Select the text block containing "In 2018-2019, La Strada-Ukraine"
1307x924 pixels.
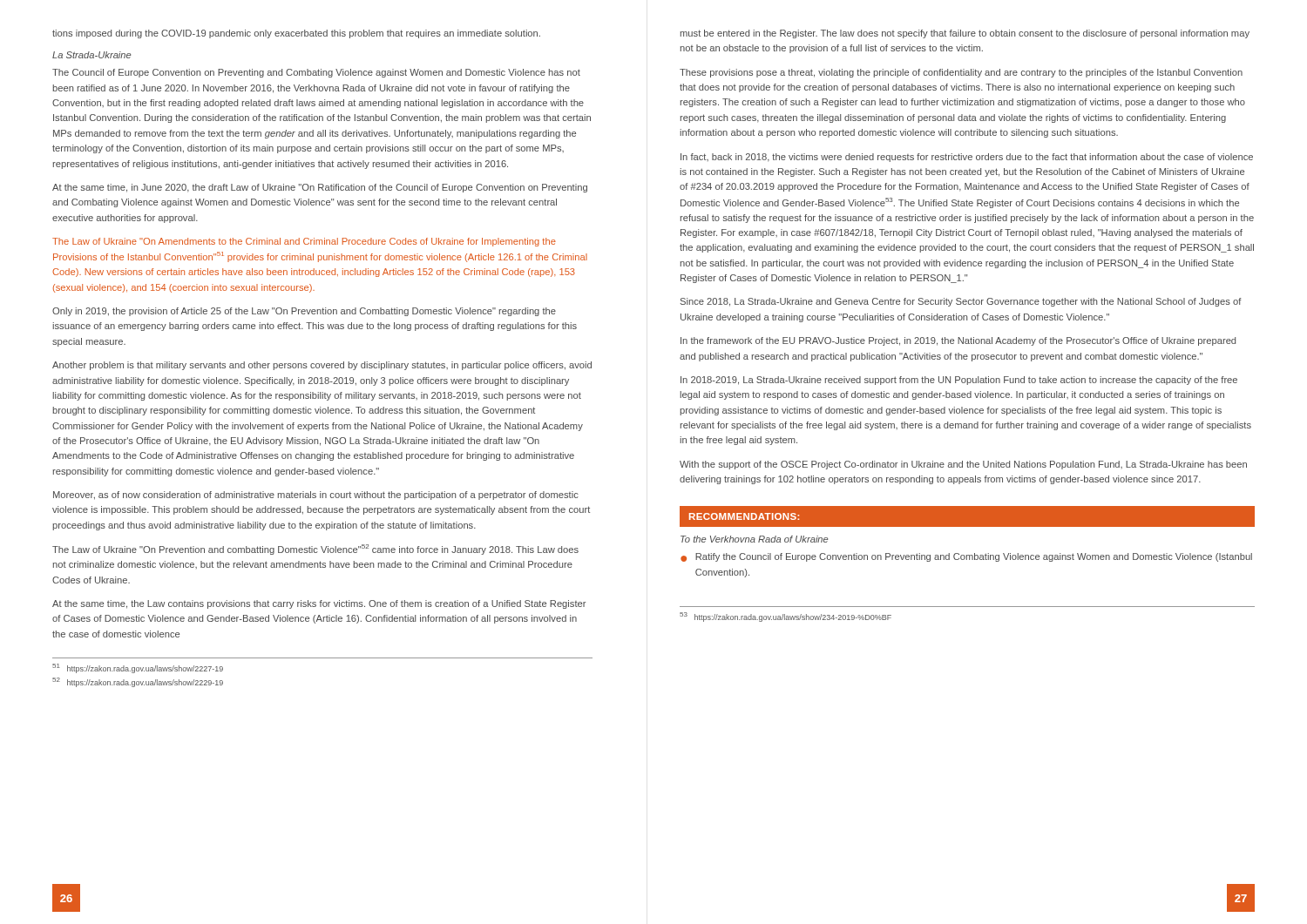(965, 410)
